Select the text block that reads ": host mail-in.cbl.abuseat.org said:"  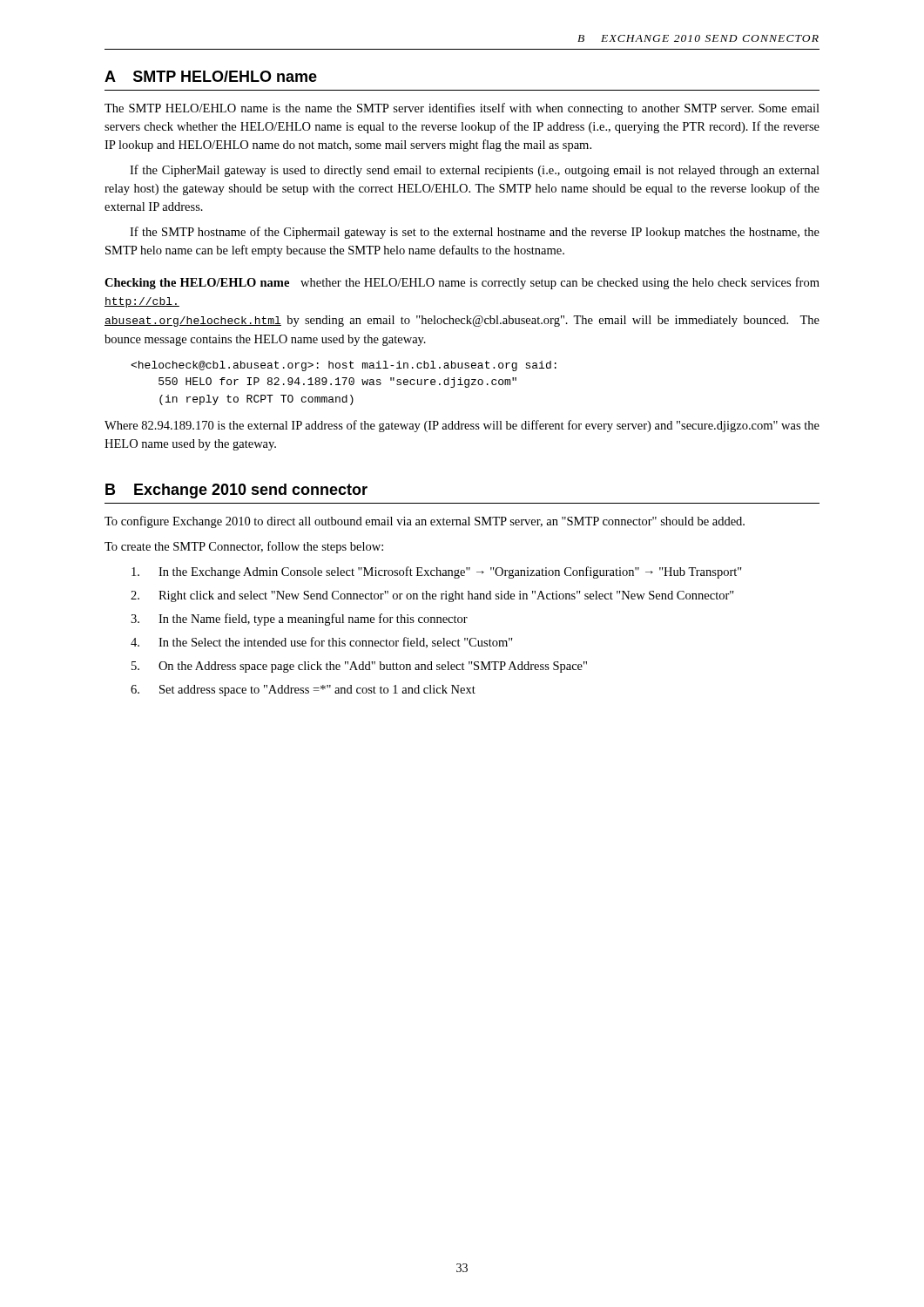pos(475,383)
